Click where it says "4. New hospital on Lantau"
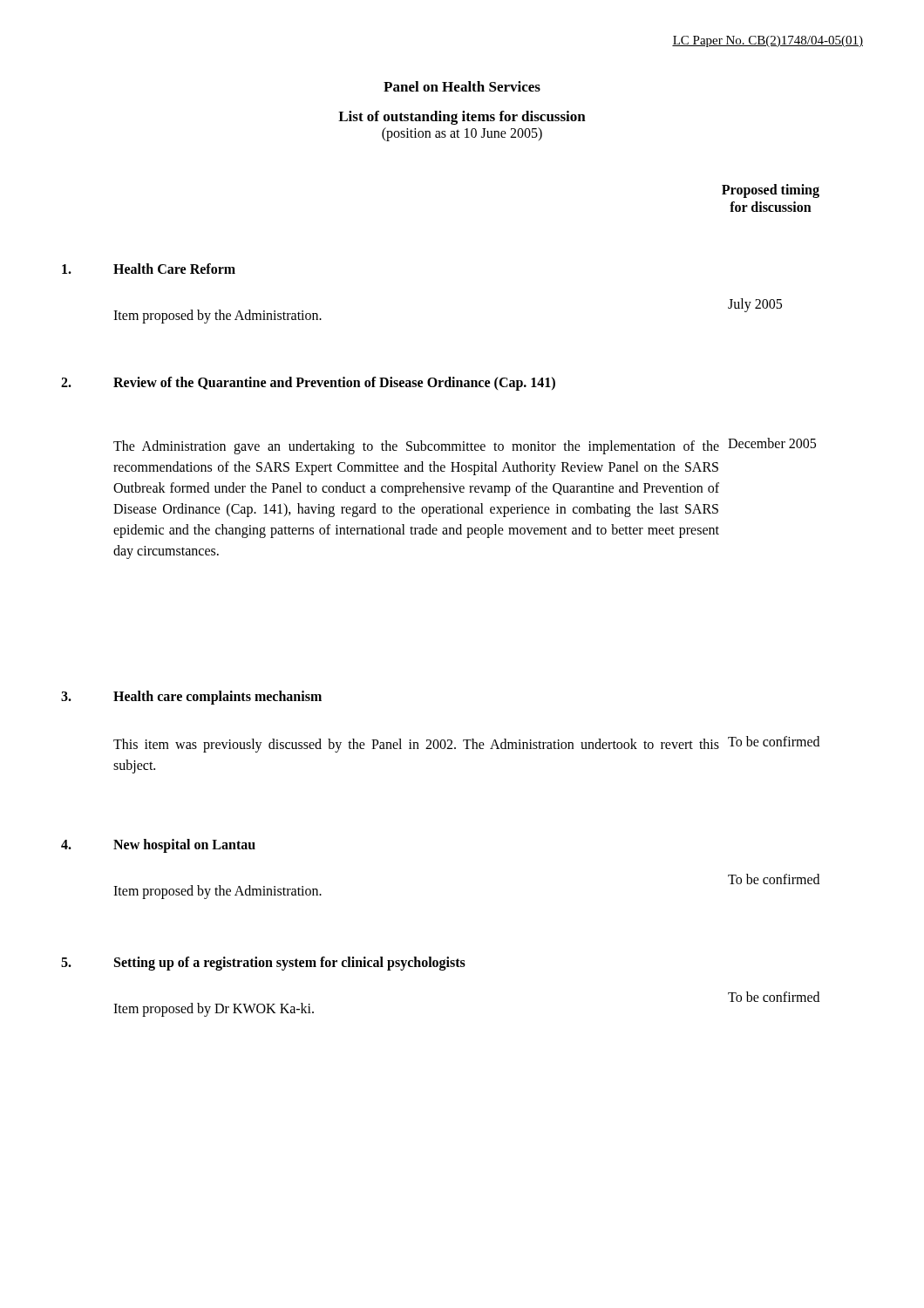This screenshot has height=1308, width=924. click(158, 846)
